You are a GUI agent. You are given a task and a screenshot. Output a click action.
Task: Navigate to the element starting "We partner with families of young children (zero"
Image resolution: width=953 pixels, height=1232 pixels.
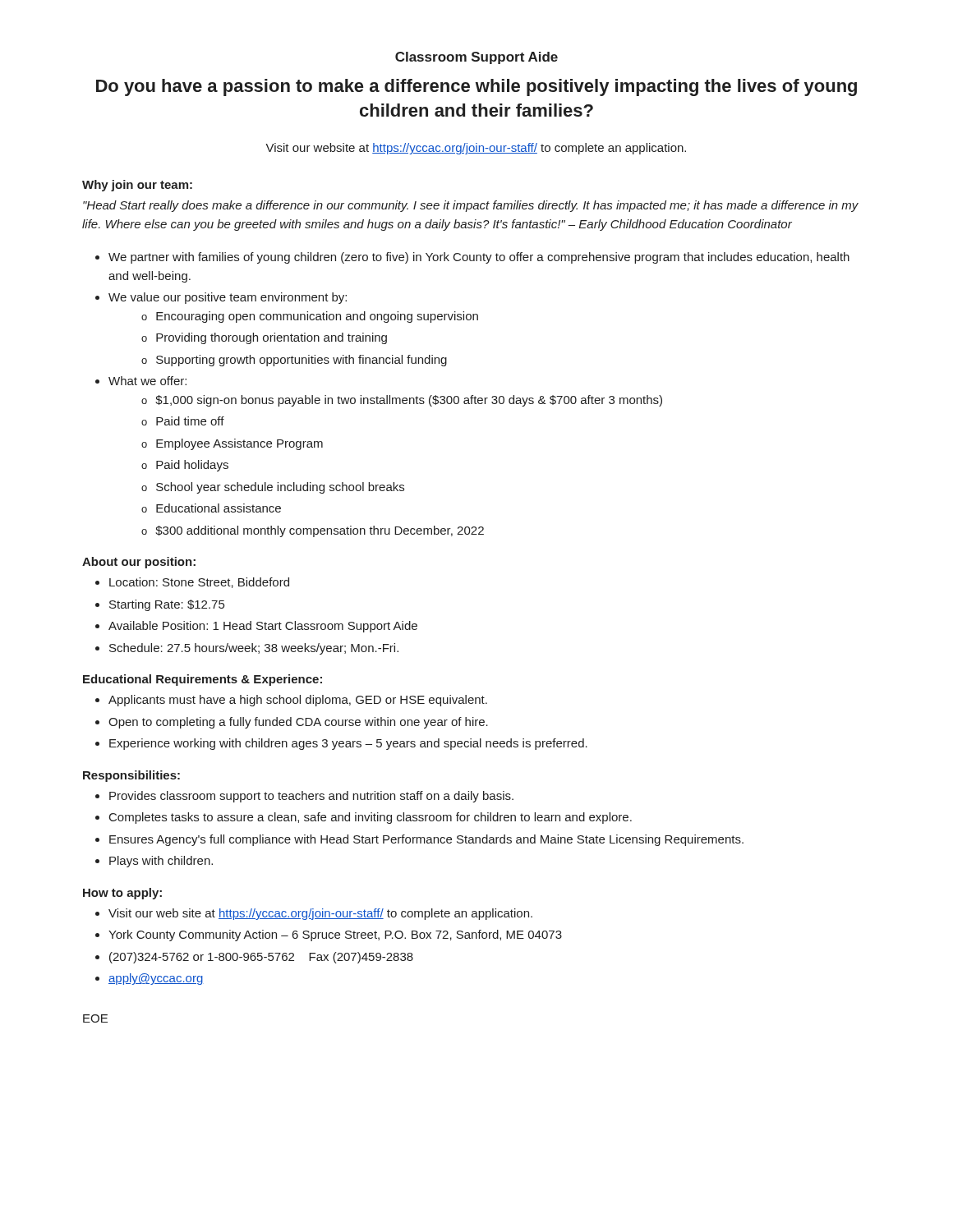point(479,266)
